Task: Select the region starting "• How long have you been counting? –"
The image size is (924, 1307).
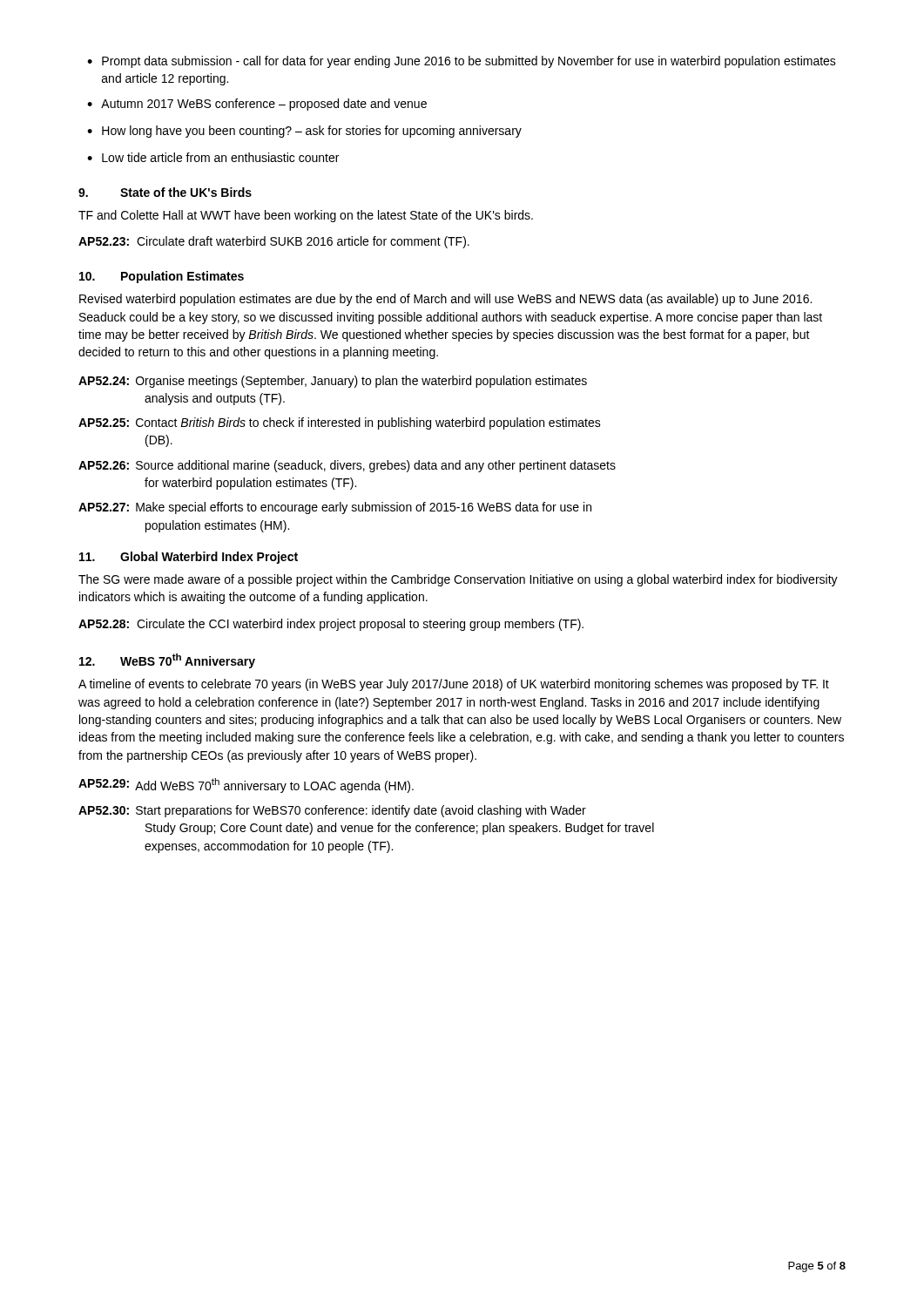Action: tap(466, 132)
